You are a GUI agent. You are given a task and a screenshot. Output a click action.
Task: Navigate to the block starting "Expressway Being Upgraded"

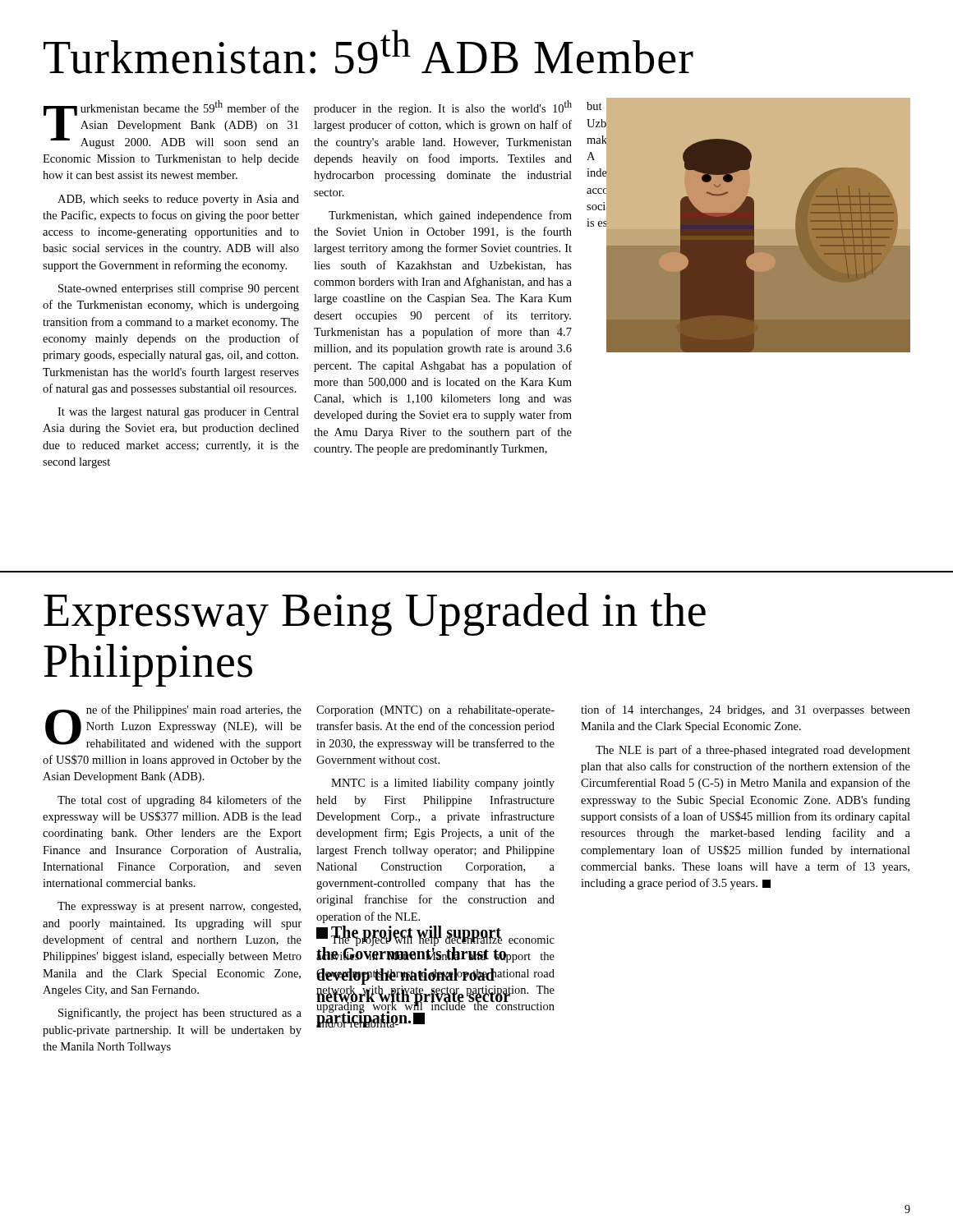pyautogui.click(x=476, y=636)
